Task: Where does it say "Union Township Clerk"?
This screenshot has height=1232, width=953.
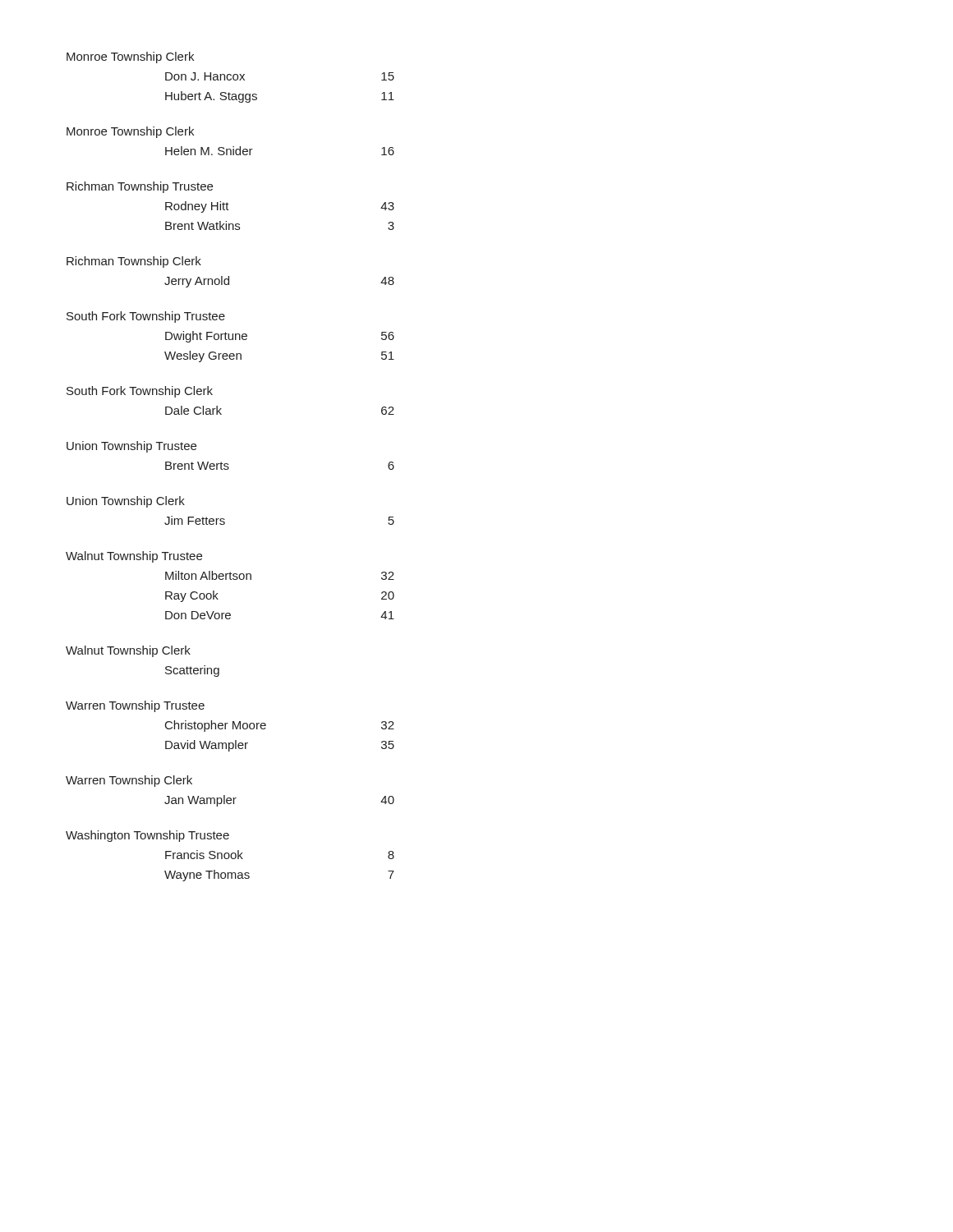Action: pyautogui.click(x=125, y=501)
